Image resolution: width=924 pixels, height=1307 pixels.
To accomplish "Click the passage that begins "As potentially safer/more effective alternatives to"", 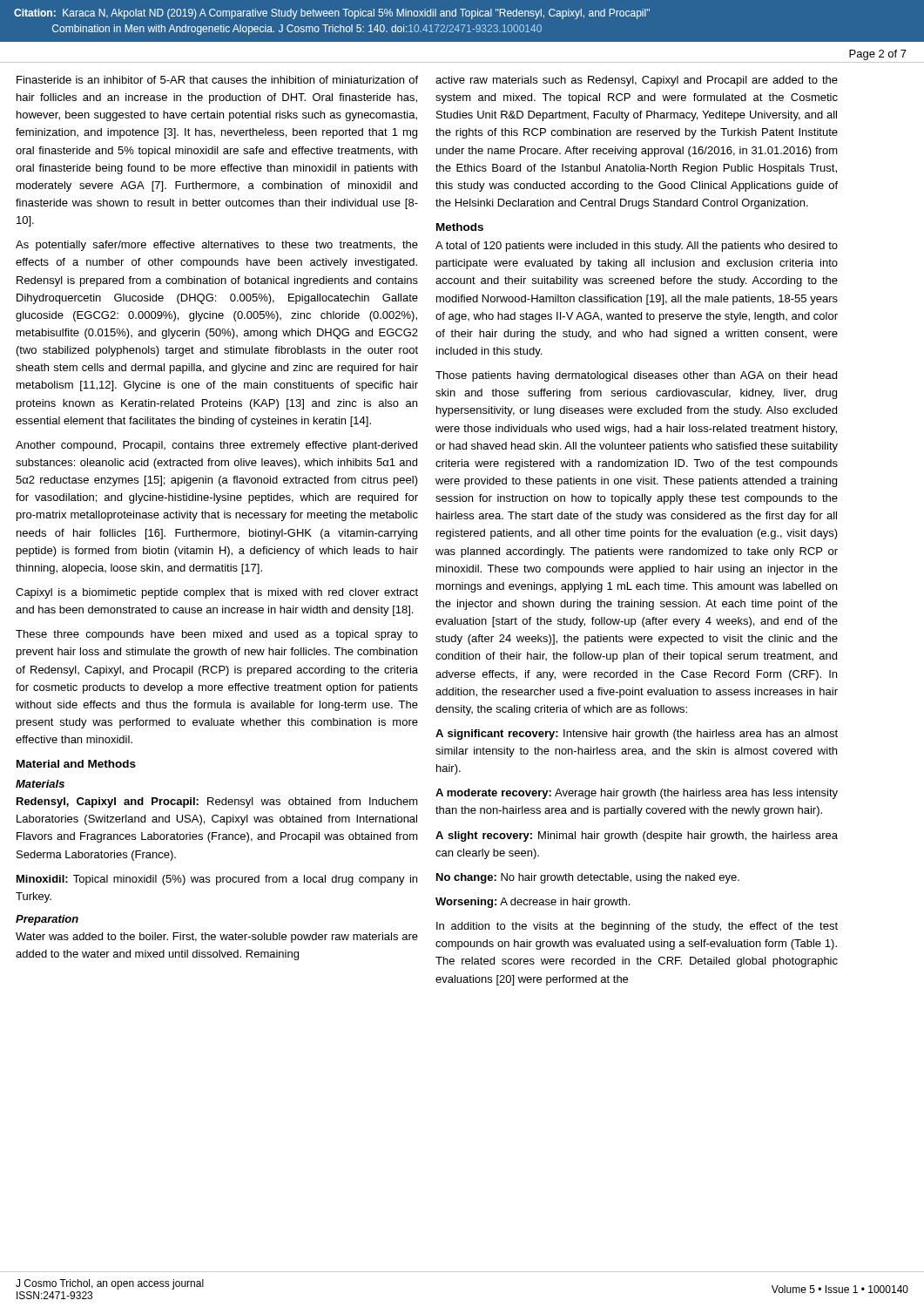I will [217, 333].
